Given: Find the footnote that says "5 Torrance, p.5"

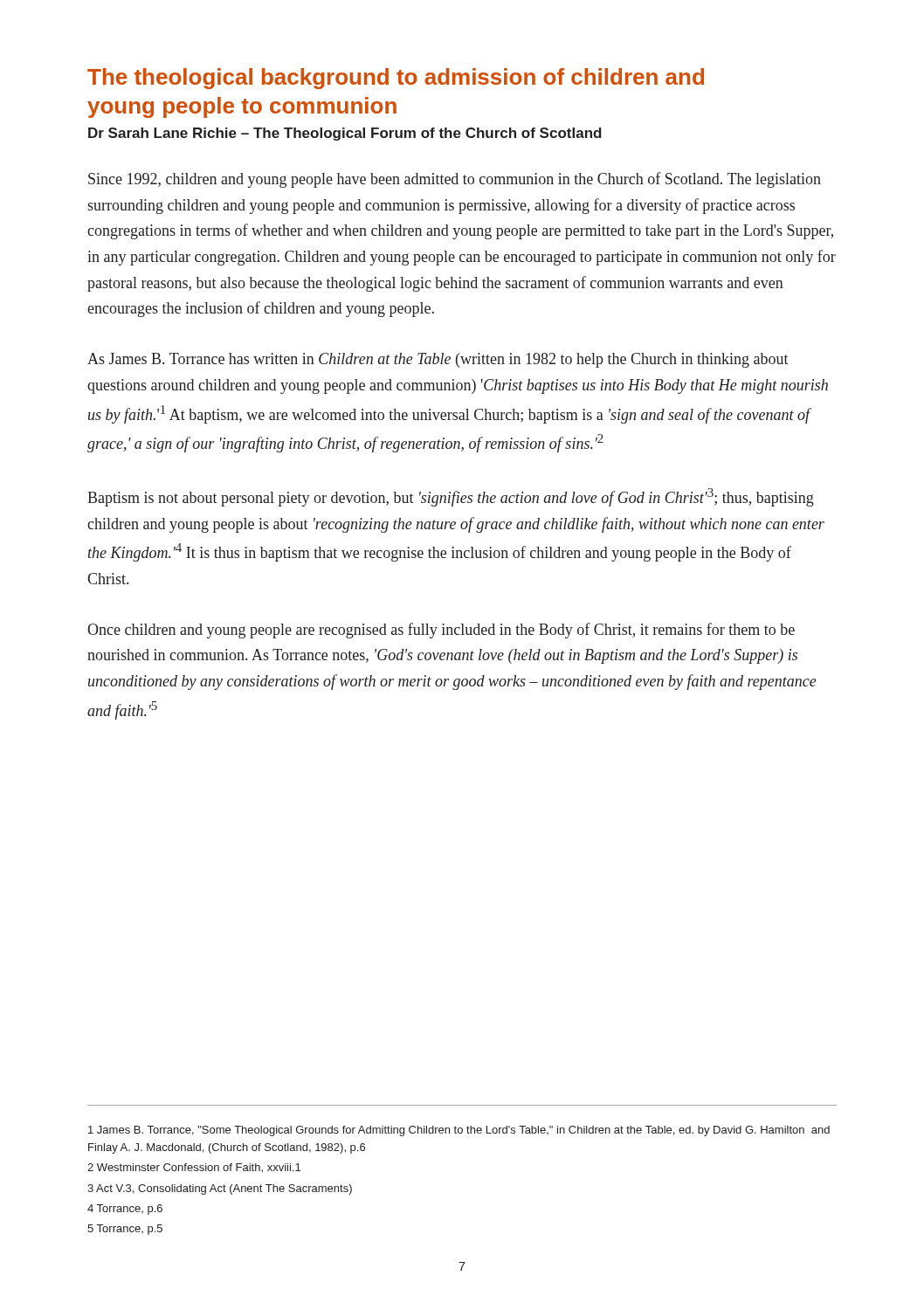Looking at the screenshot, I should click(x=125, y=1228).
